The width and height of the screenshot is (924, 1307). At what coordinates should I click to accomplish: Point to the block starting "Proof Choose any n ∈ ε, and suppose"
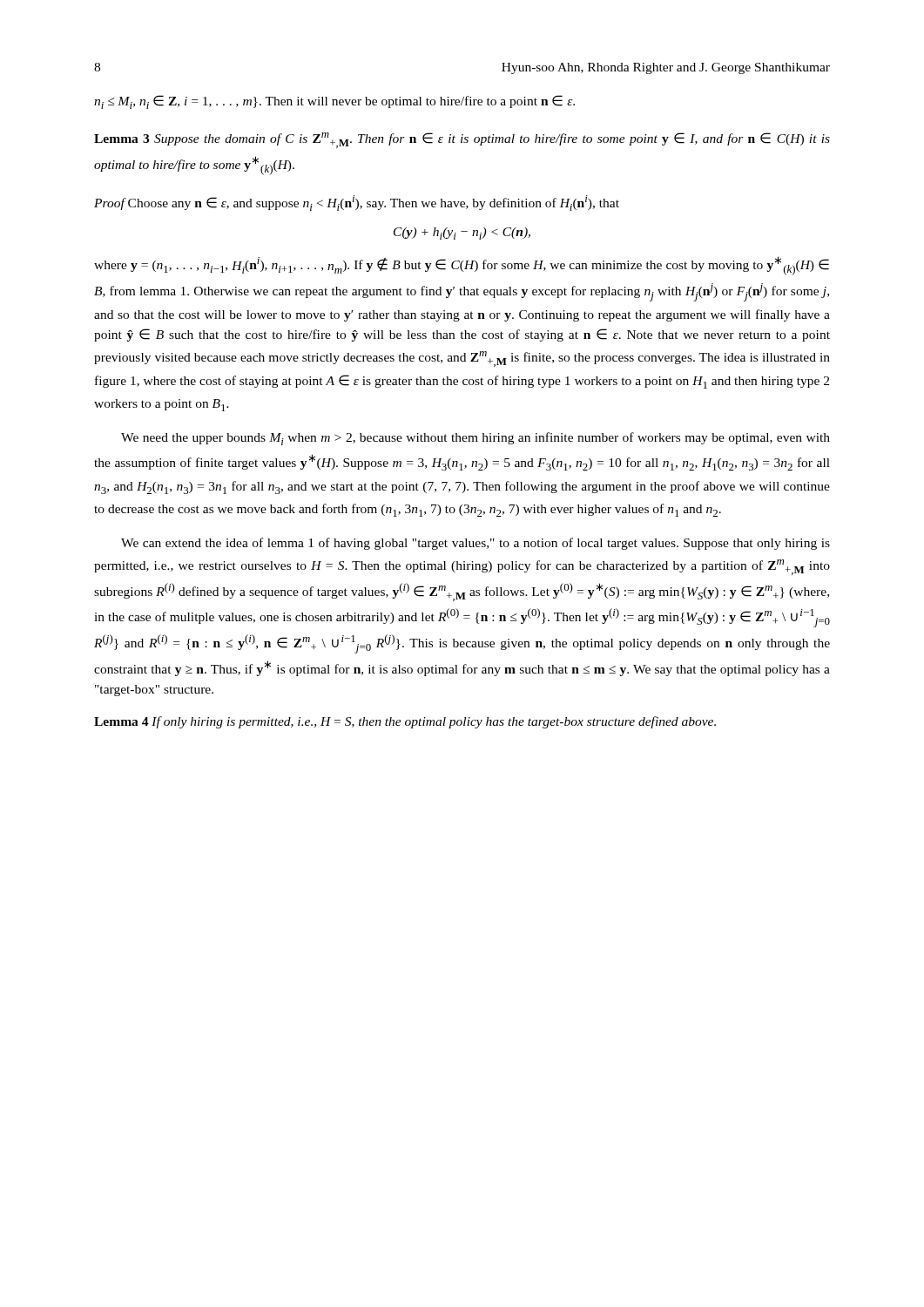(462, 203)
